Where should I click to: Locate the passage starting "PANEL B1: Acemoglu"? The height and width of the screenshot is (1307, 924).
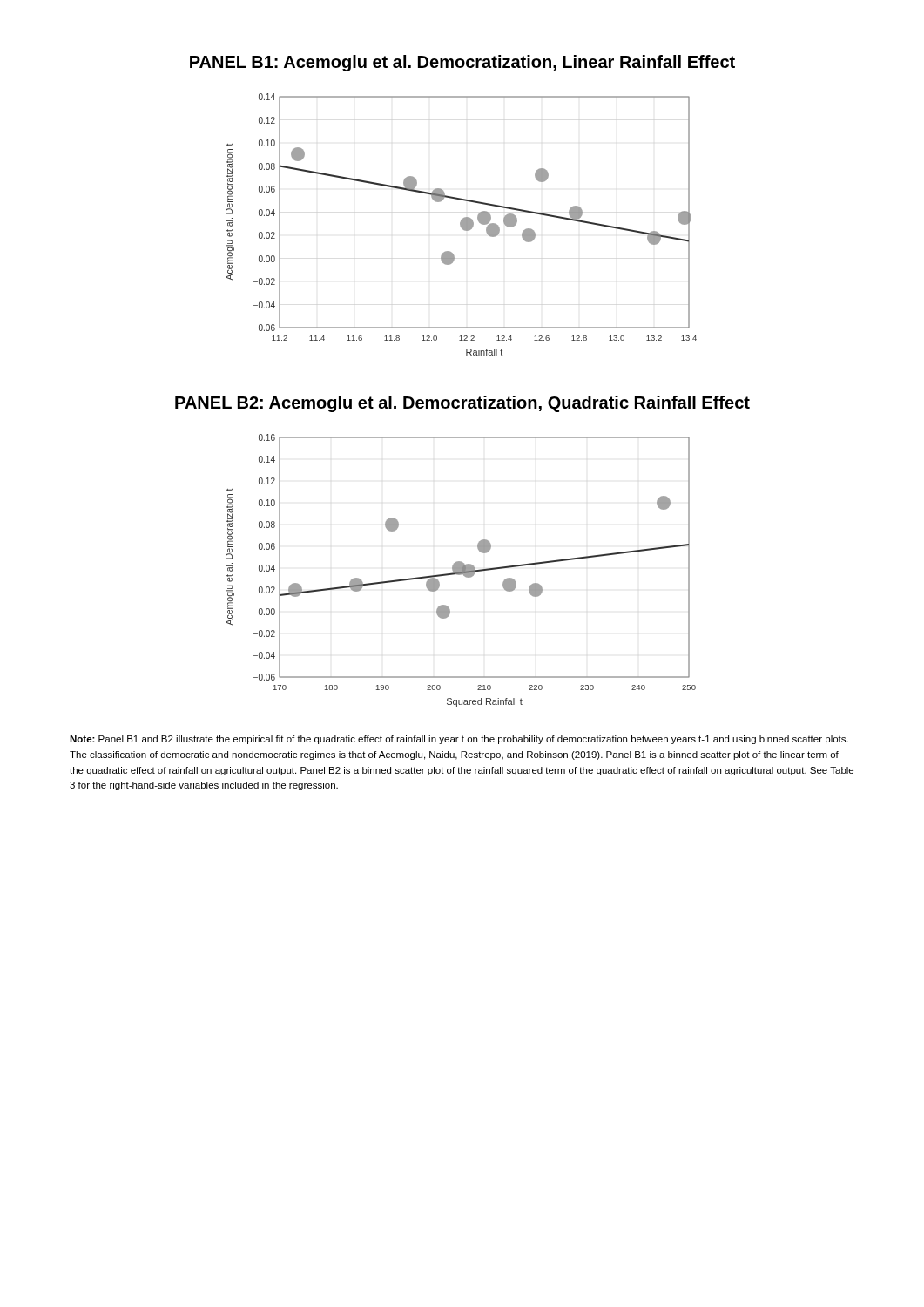tap(462, 62)
